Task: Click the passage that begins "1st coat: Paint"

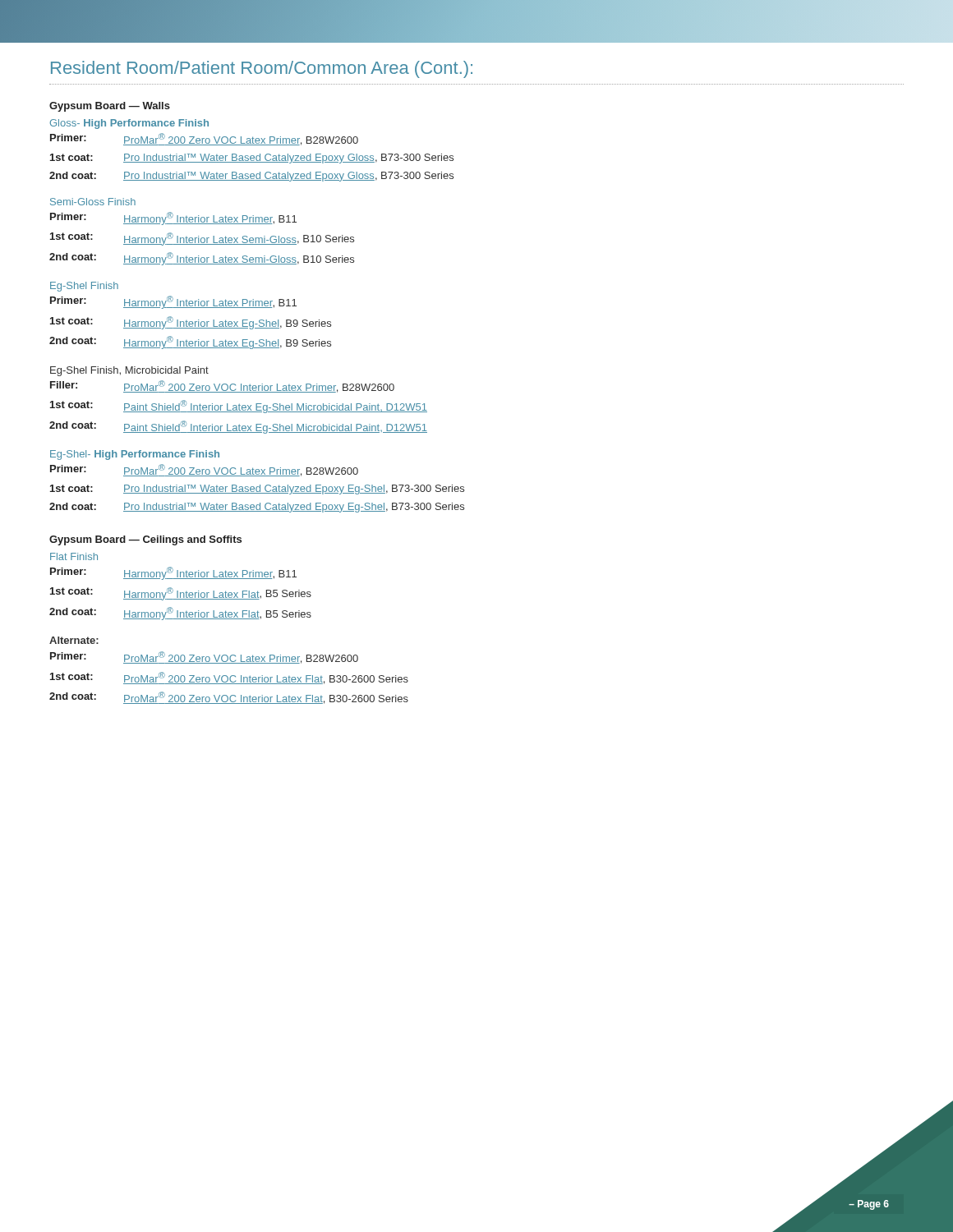Action: point(238,406)
